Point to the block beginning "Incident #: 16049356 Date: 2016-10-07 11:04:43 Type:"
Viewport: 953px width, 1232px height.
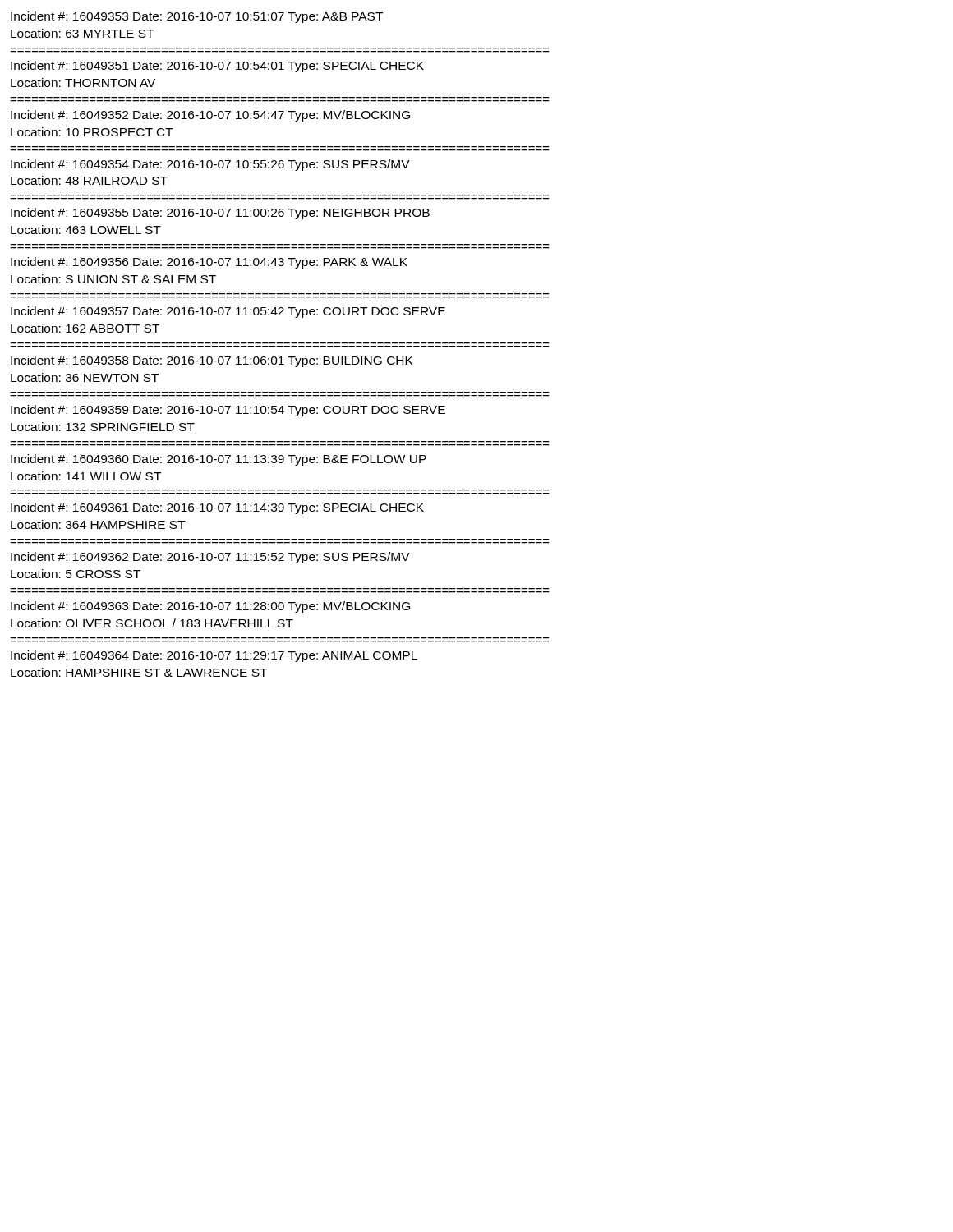pos(209,263)
